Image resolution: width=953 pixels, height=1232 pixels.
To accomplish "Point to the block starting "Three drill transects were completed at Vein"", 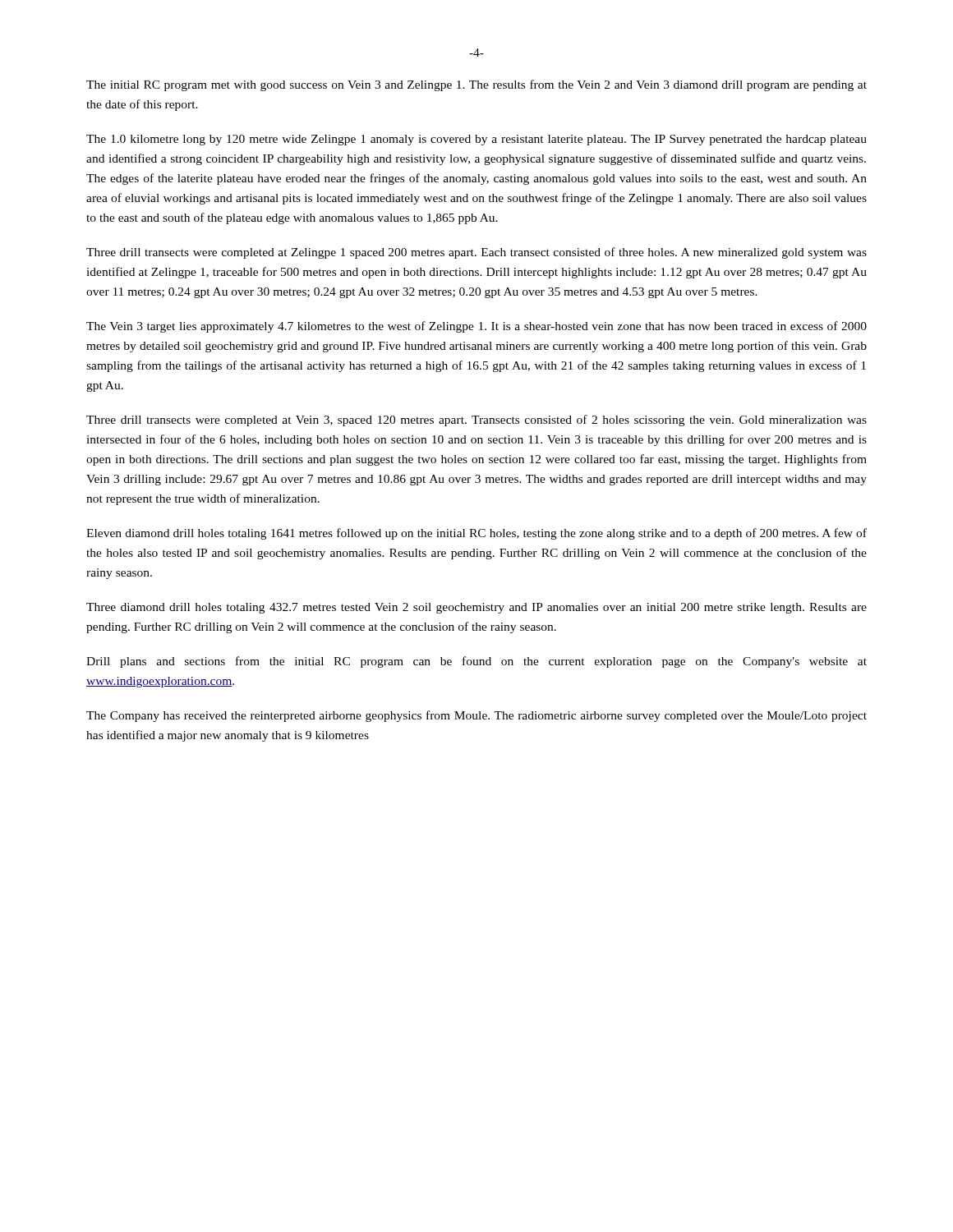I will [476, 459].
